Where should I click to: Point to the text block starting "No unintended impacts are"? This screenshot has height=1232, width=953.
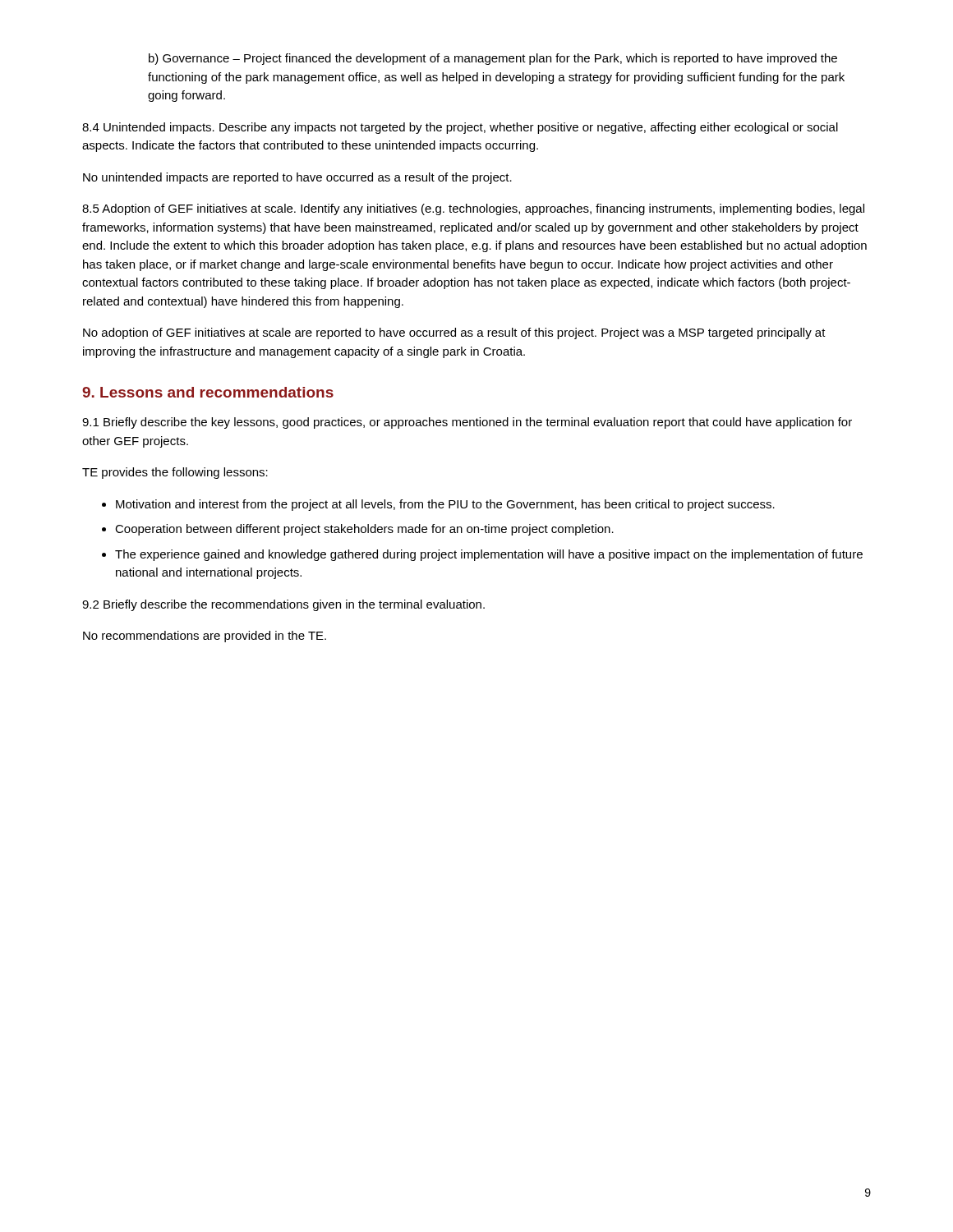tap(297, 177)
